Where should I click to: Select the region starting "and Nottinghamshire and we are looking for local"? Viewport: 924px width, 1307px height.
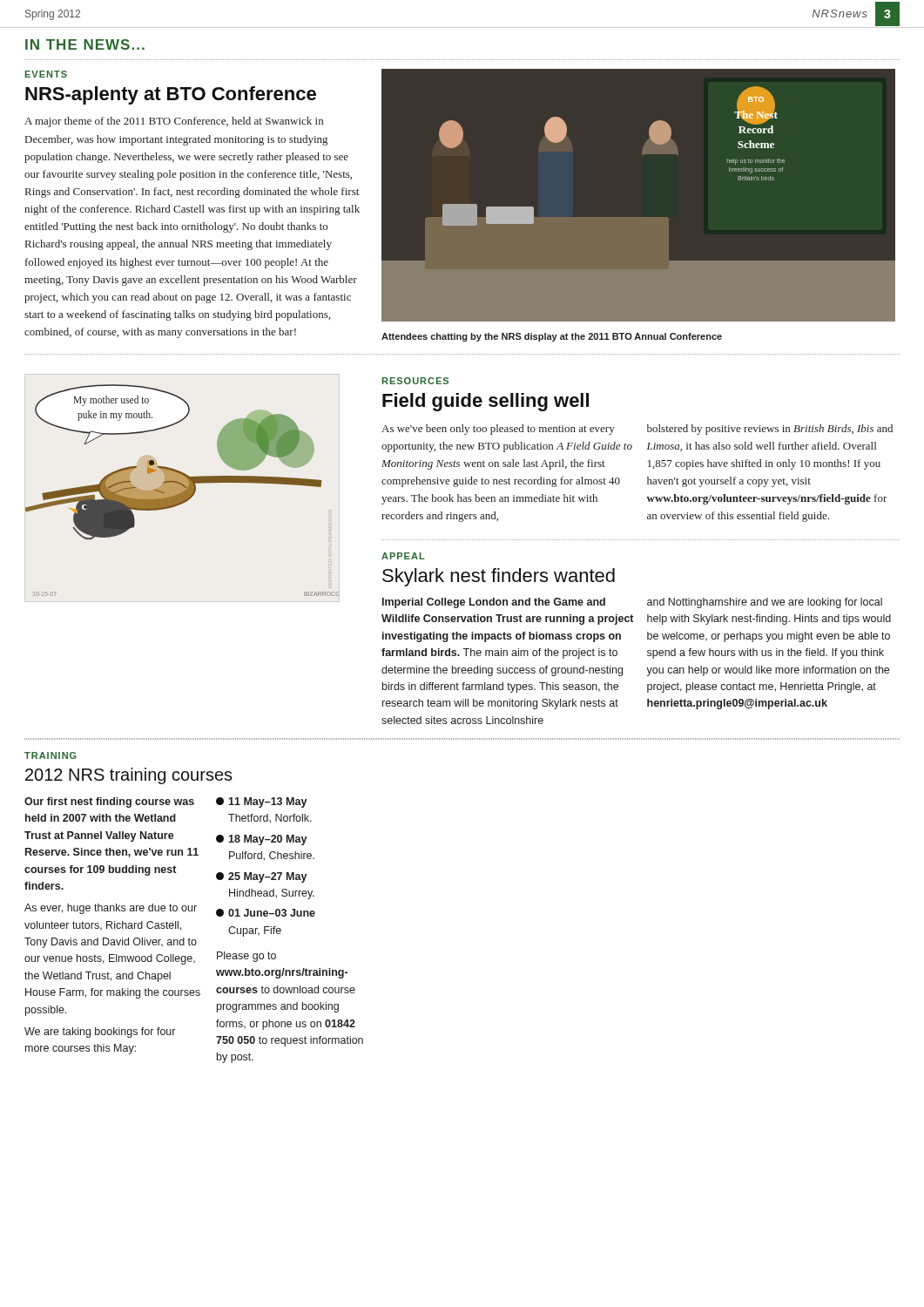tap(769, 653)
